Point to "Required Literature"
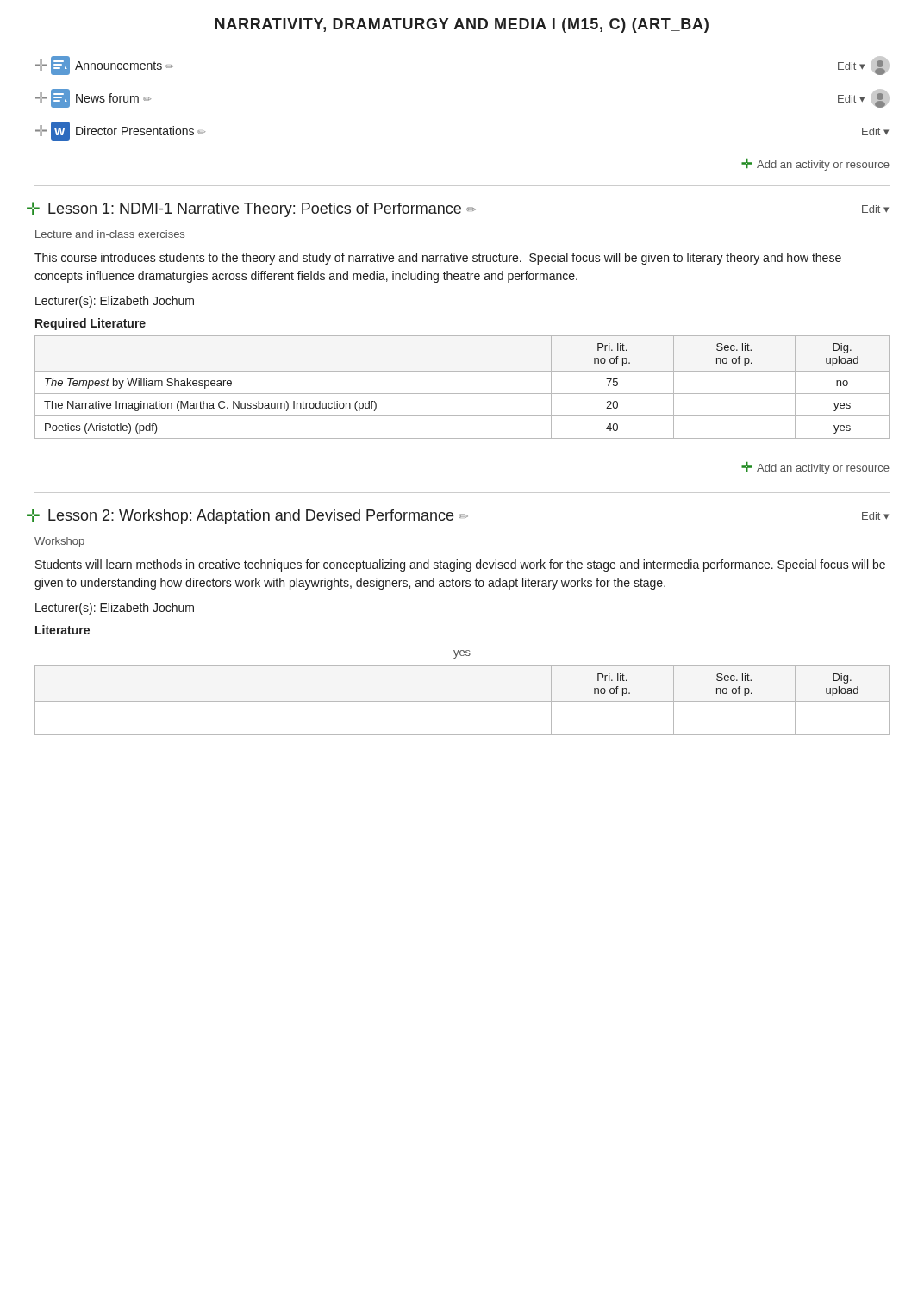Screen dimensions: 1293x924 [90, 323]
